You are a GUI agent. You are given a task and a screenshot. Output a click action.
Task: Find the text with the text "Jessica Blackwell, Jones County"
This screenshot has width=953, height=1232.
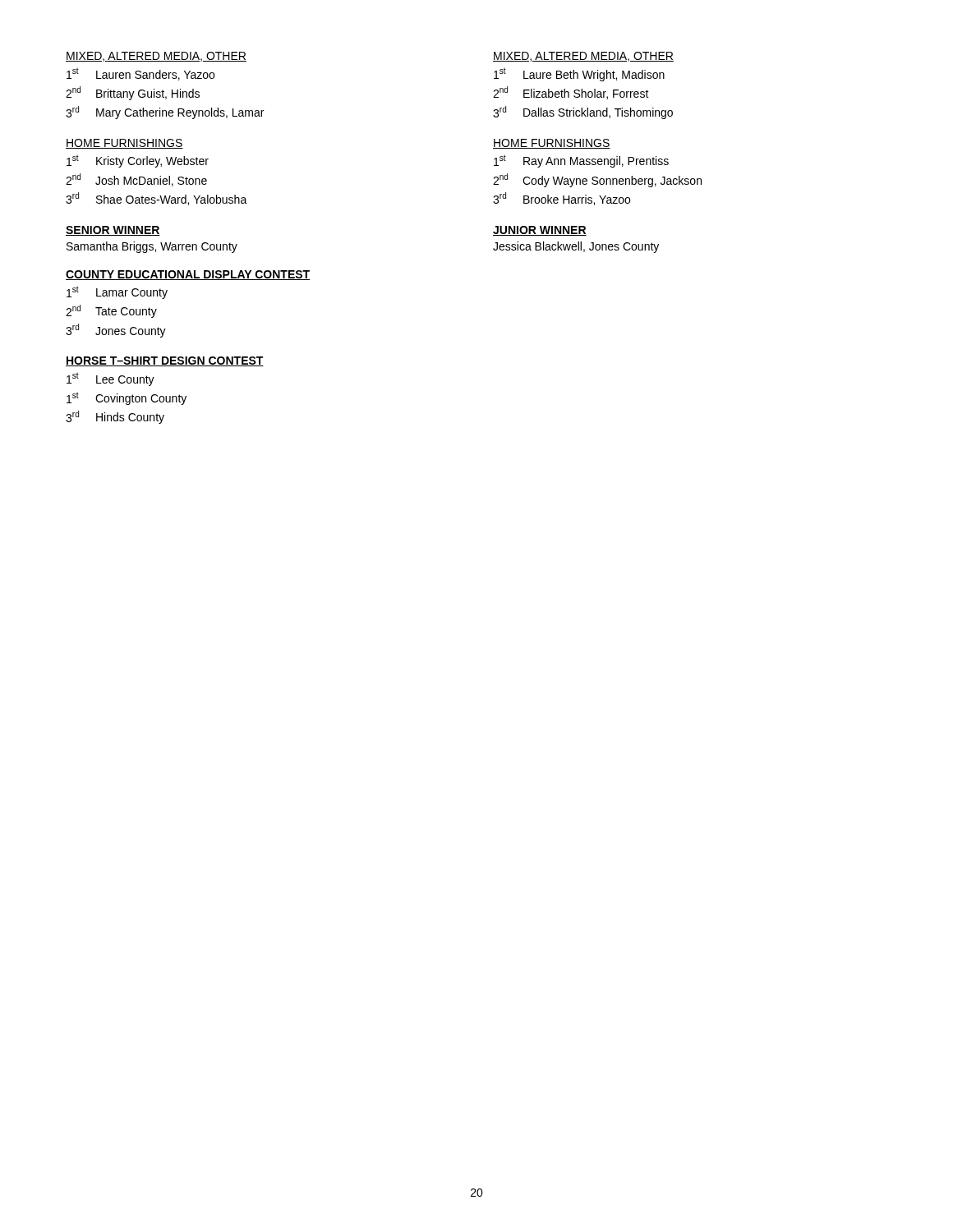coord(576,246)
